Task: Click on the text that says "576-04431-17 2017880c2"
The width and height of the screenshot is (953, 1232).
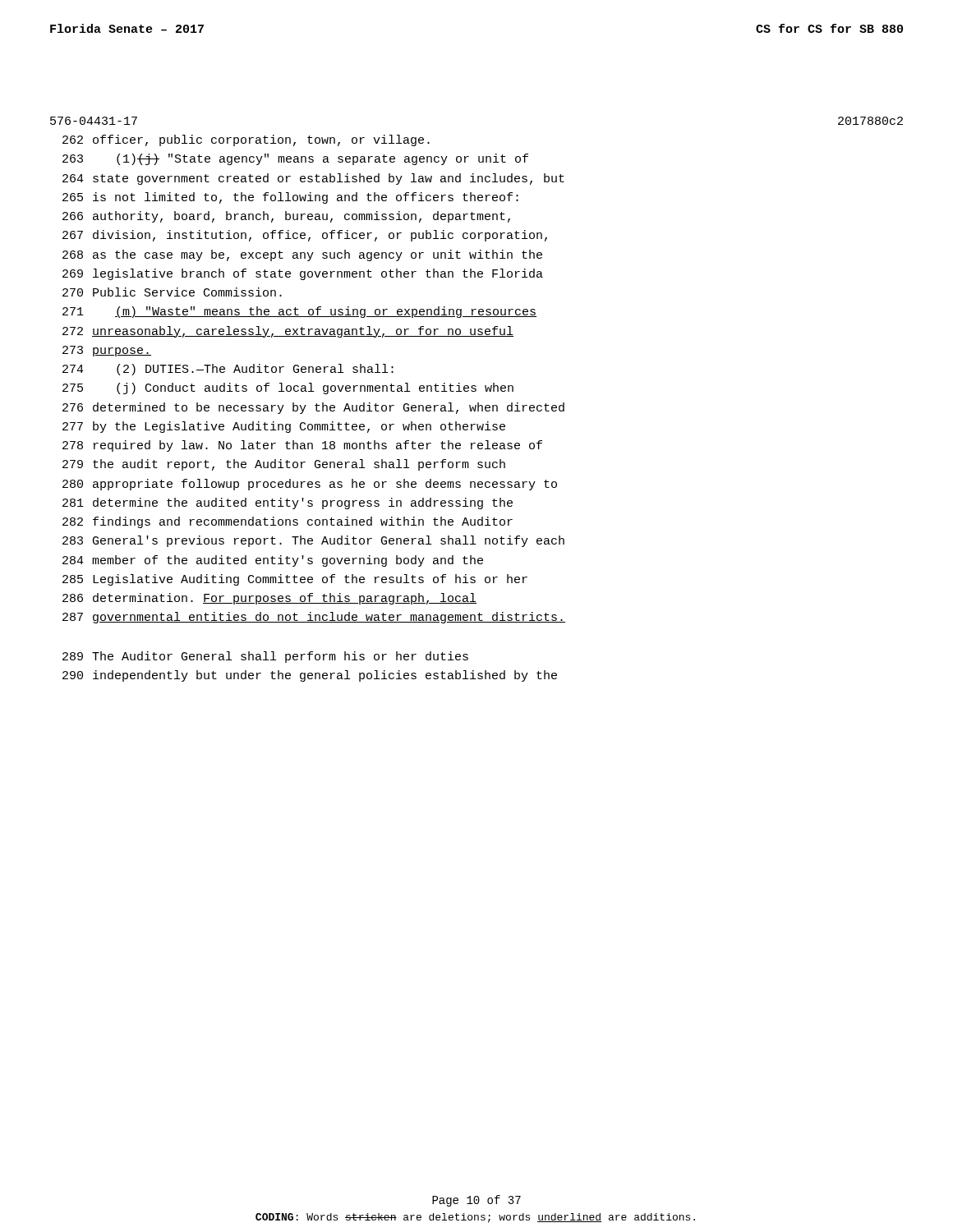Action: tap(95, 121)
